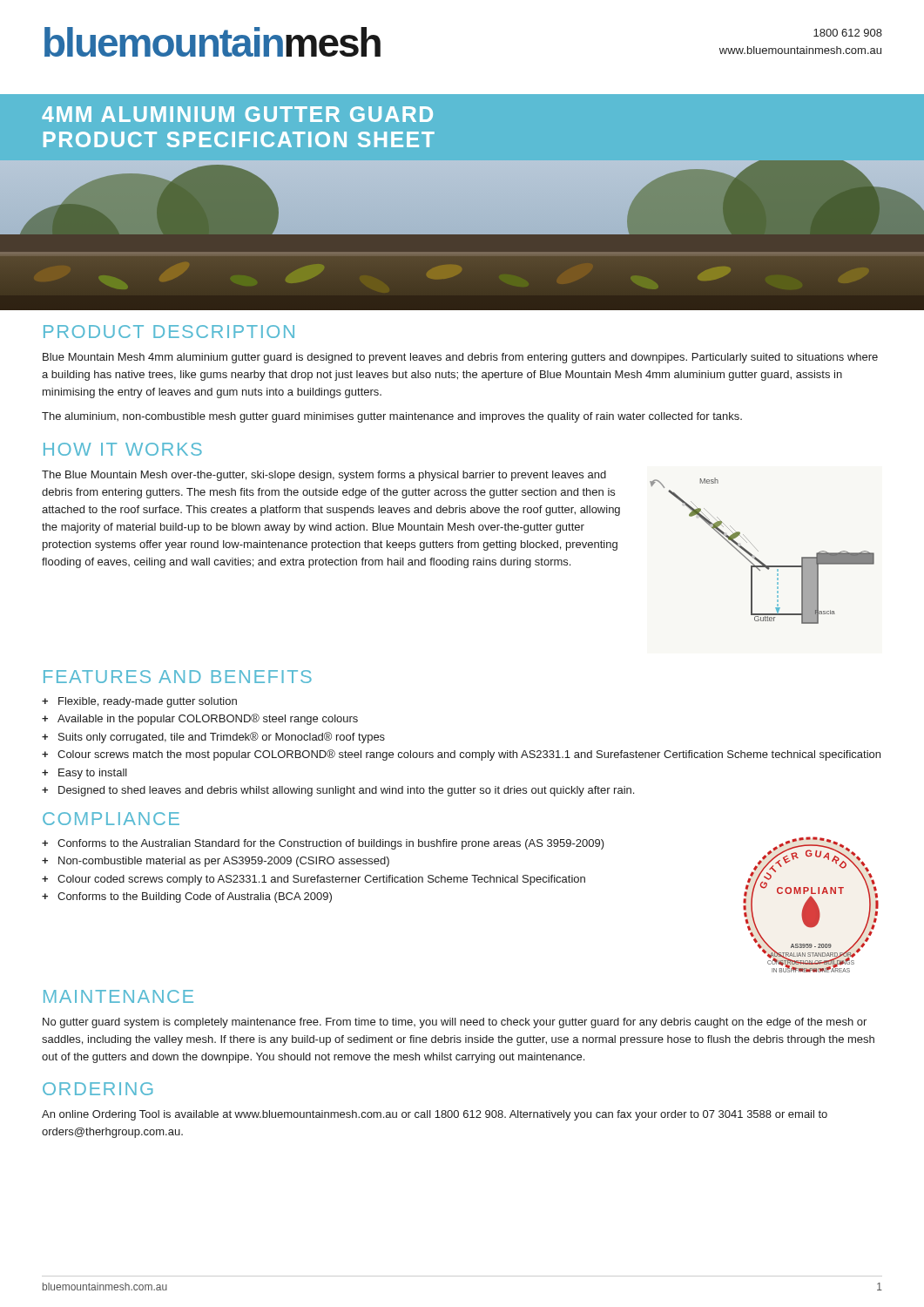Click on the text block containing "The Blue Mountain Mesh over-the-gutter, ski-slope design, system"
The width and height of the screenshot is (924, 1307).
[x=331, y=518]
